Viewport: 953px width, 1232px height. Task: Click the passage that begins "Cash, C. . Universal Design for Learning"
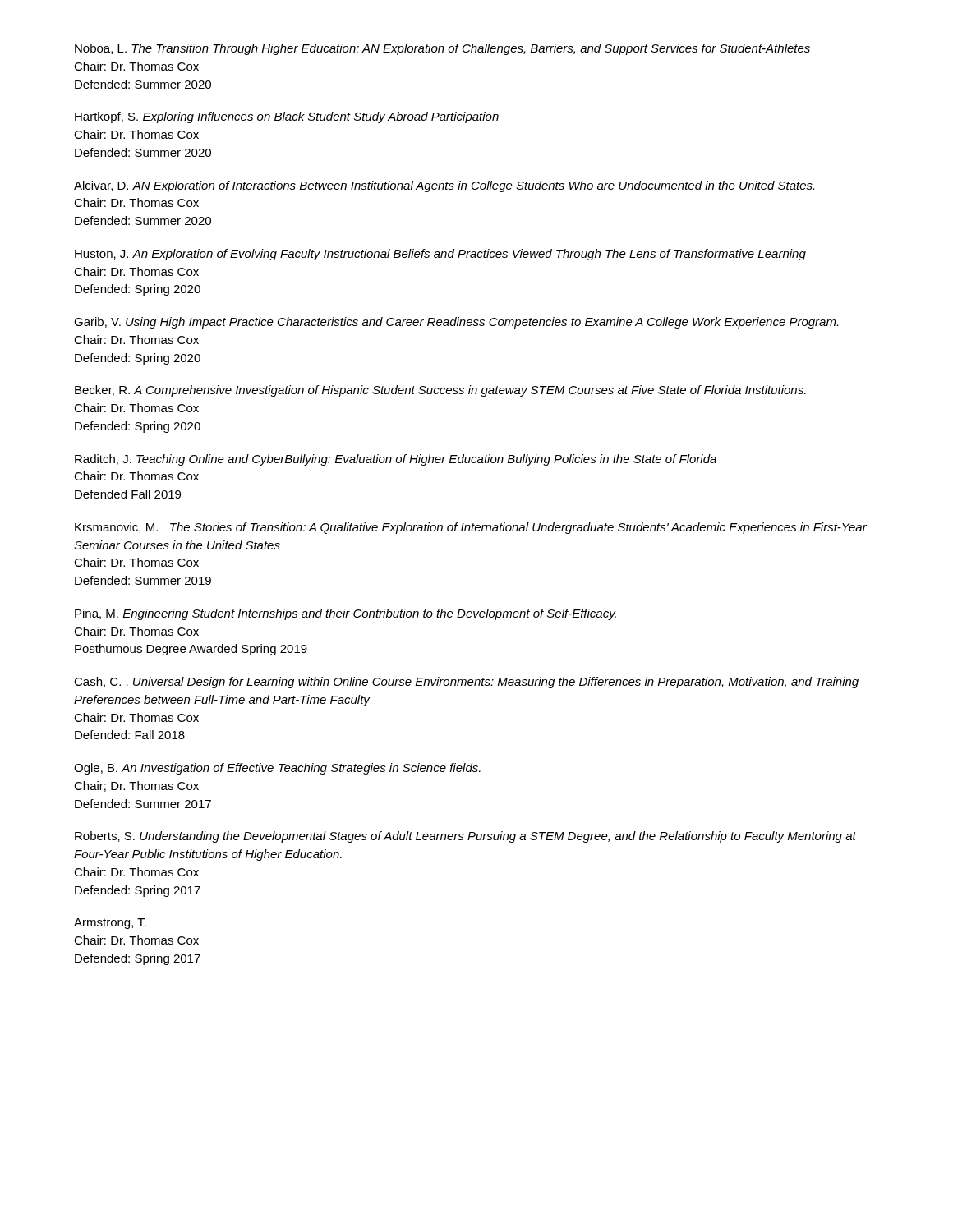click(x=466, y=683)
